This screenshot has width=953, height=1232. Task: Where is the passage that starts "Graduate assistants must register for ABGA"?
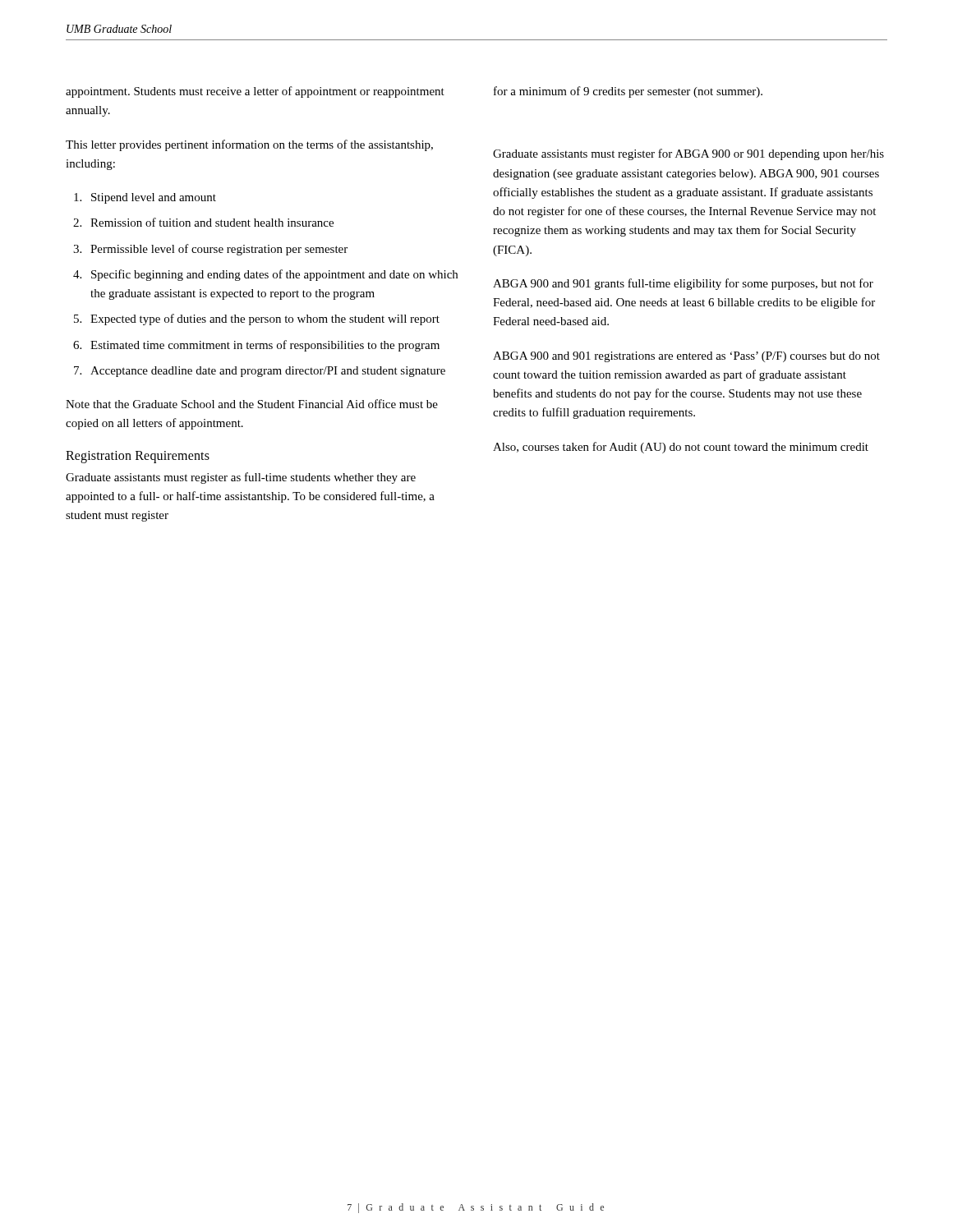(688, 202)
